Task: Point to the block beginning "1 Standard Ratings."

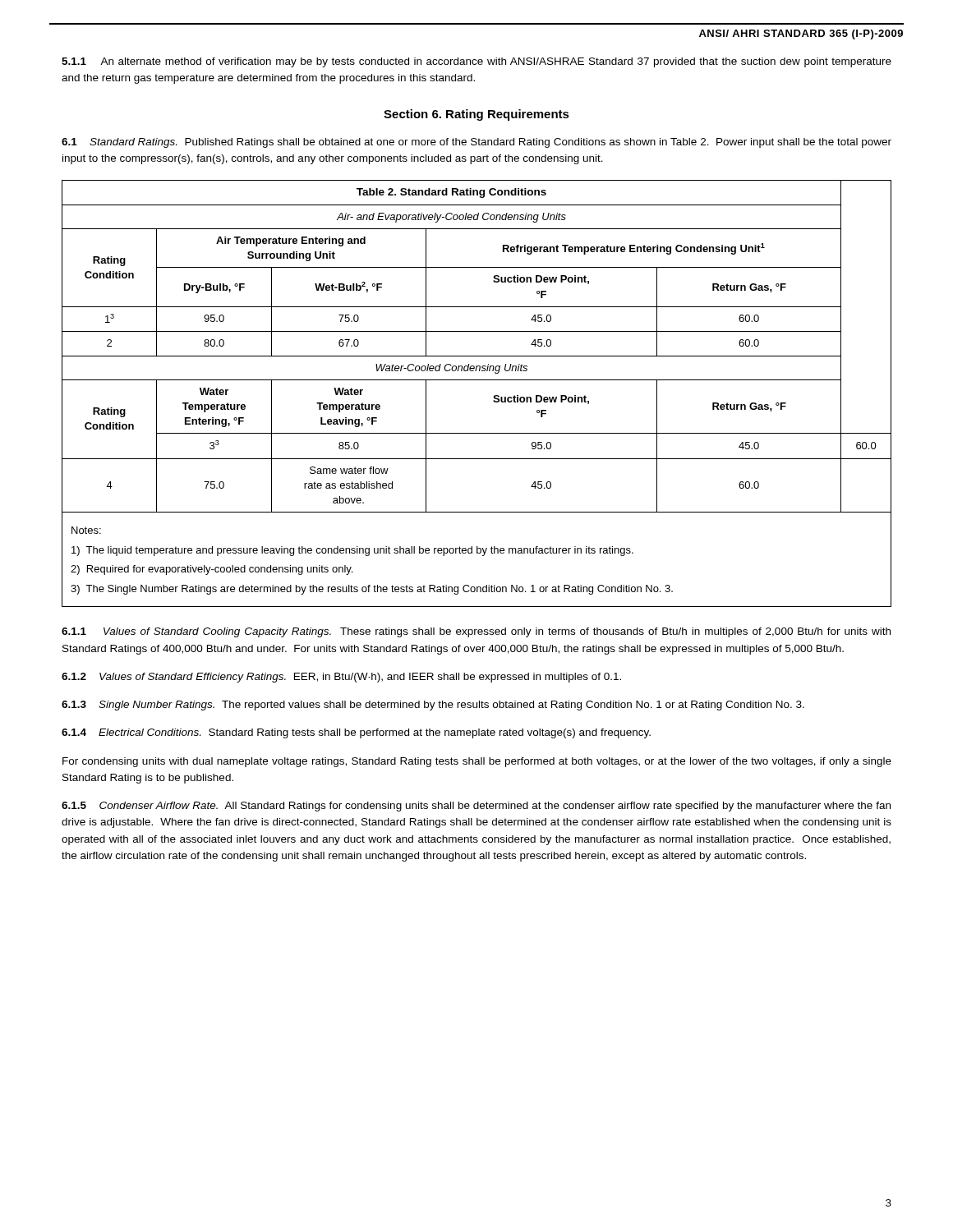Action: (476, 150)
